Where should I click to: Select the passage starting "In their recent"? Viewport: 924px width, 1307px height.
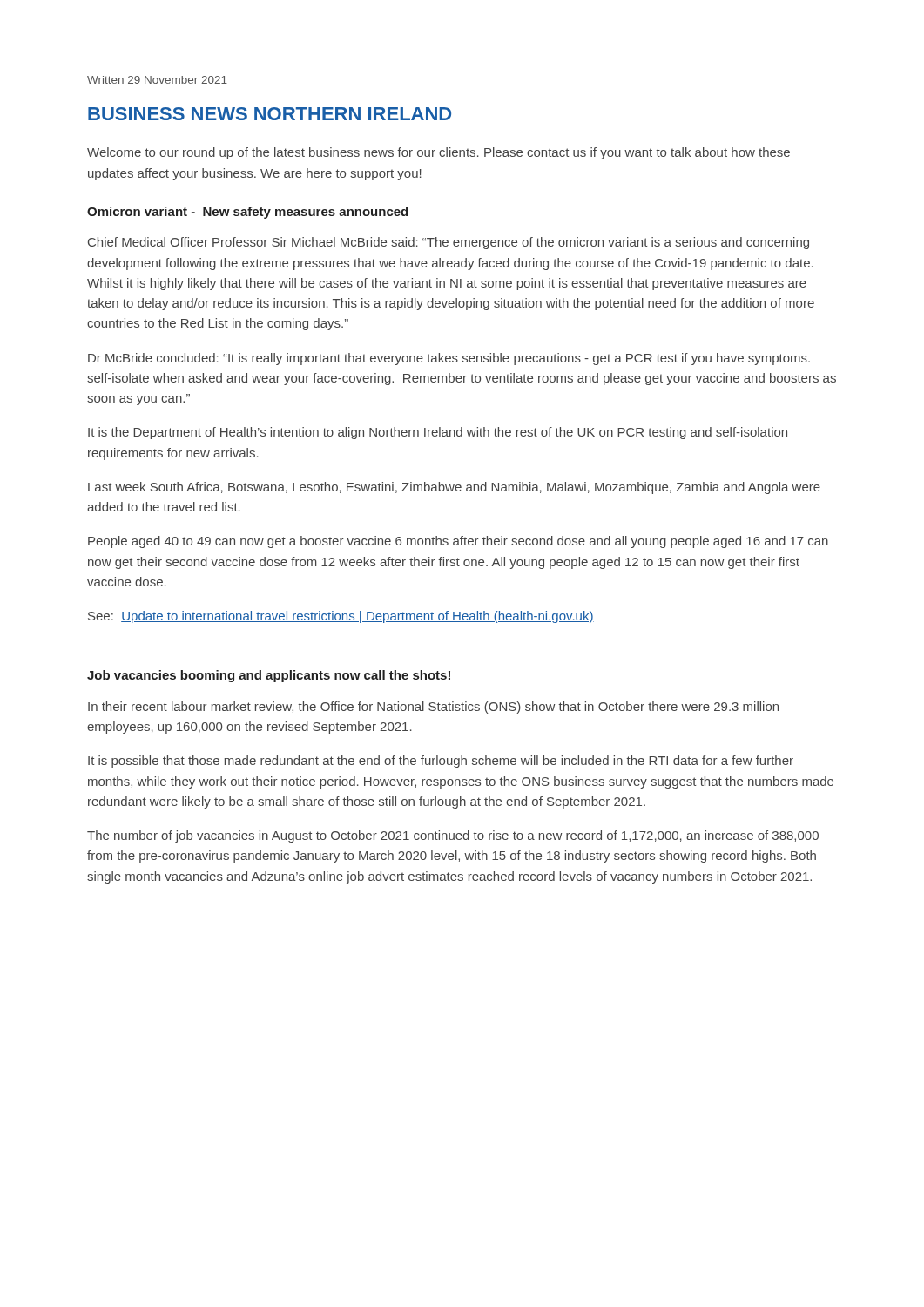click(433, 716)
